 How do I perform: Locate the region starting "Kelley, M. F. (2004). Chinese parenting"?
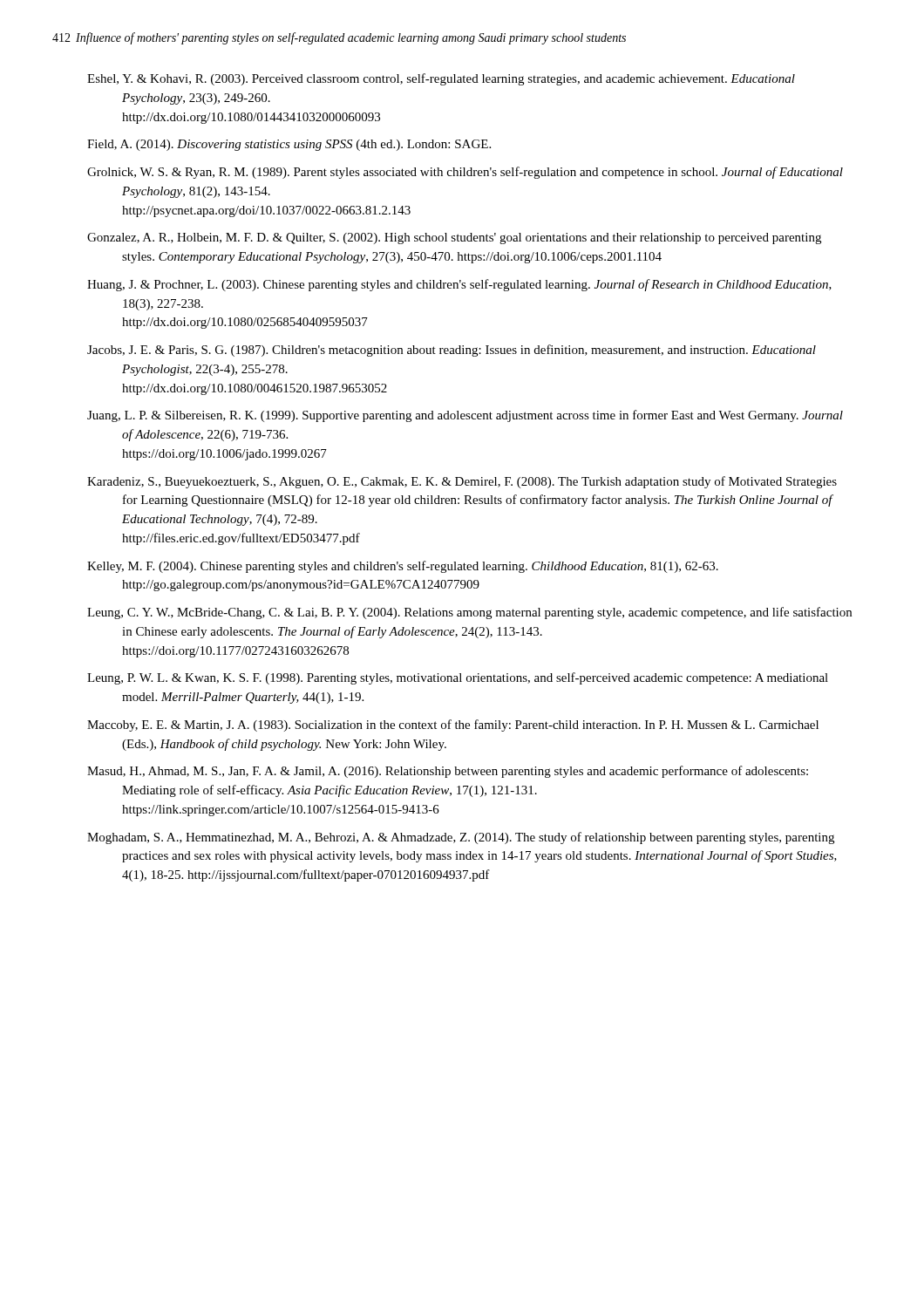coord(403,575)
